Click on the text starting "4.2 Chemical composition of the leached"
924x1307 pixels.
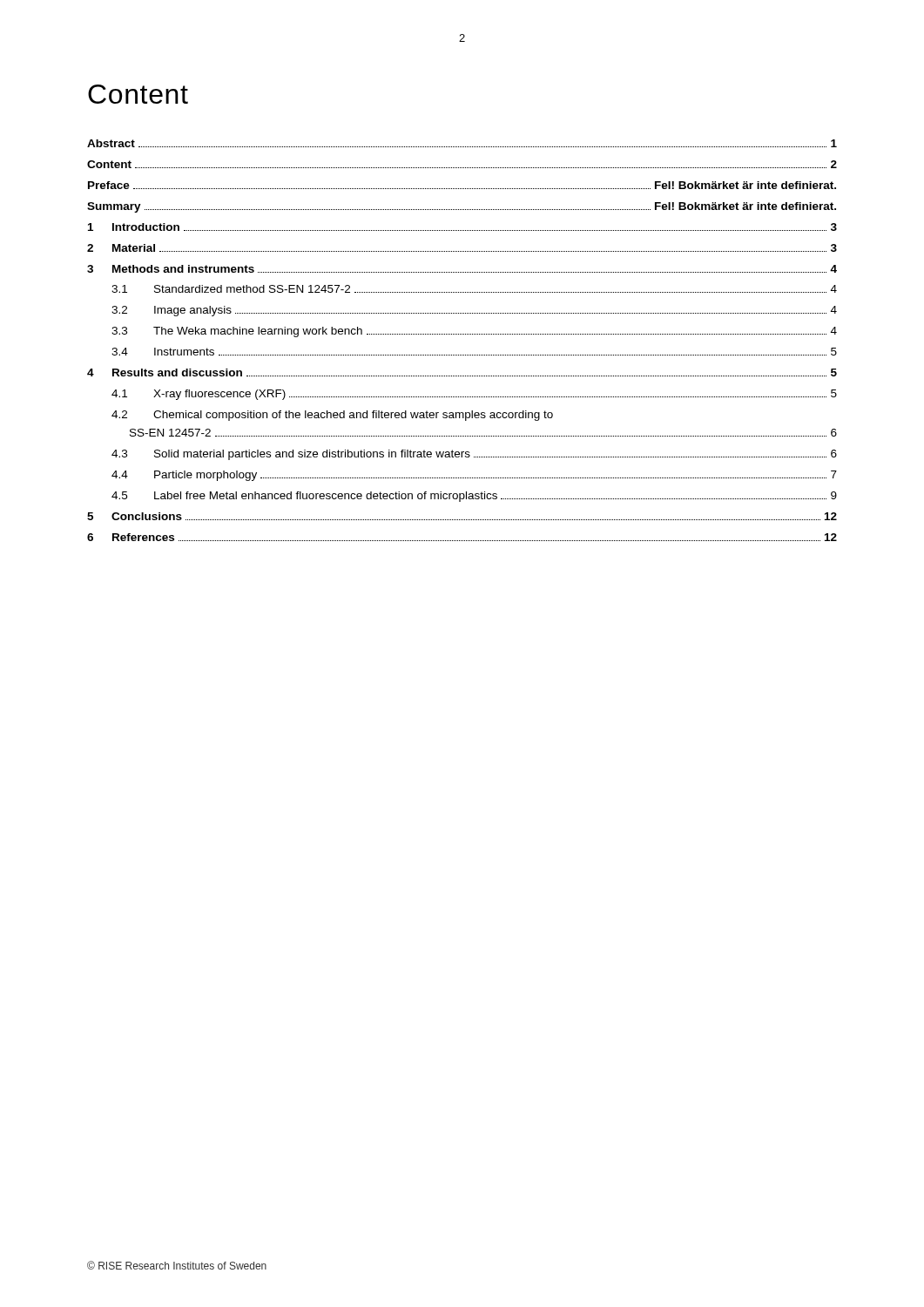click(462, 424)
